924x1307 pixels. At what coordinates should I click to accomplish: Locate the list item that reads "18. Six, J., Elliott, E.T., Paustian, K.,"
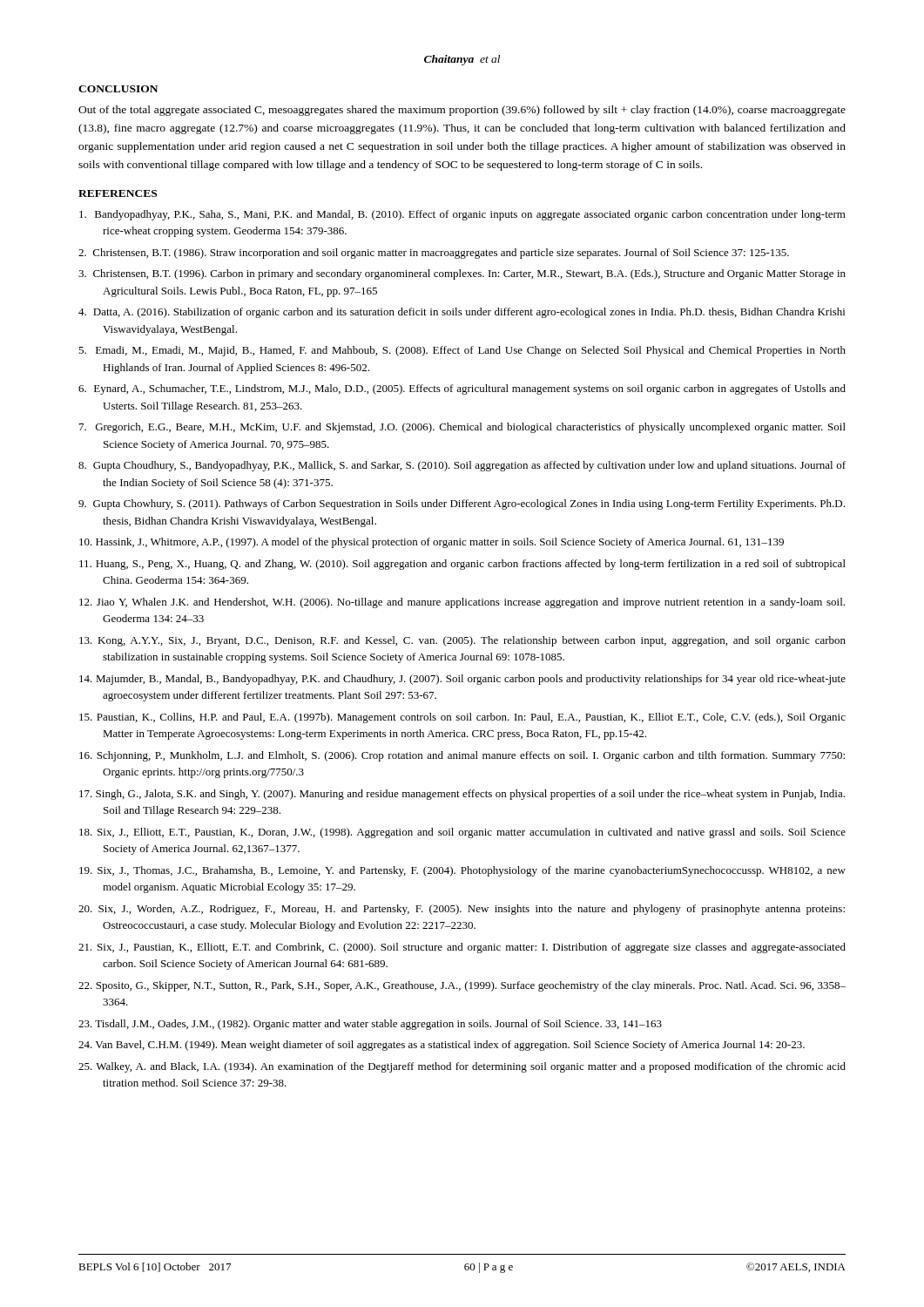click(x=462, y=840)
